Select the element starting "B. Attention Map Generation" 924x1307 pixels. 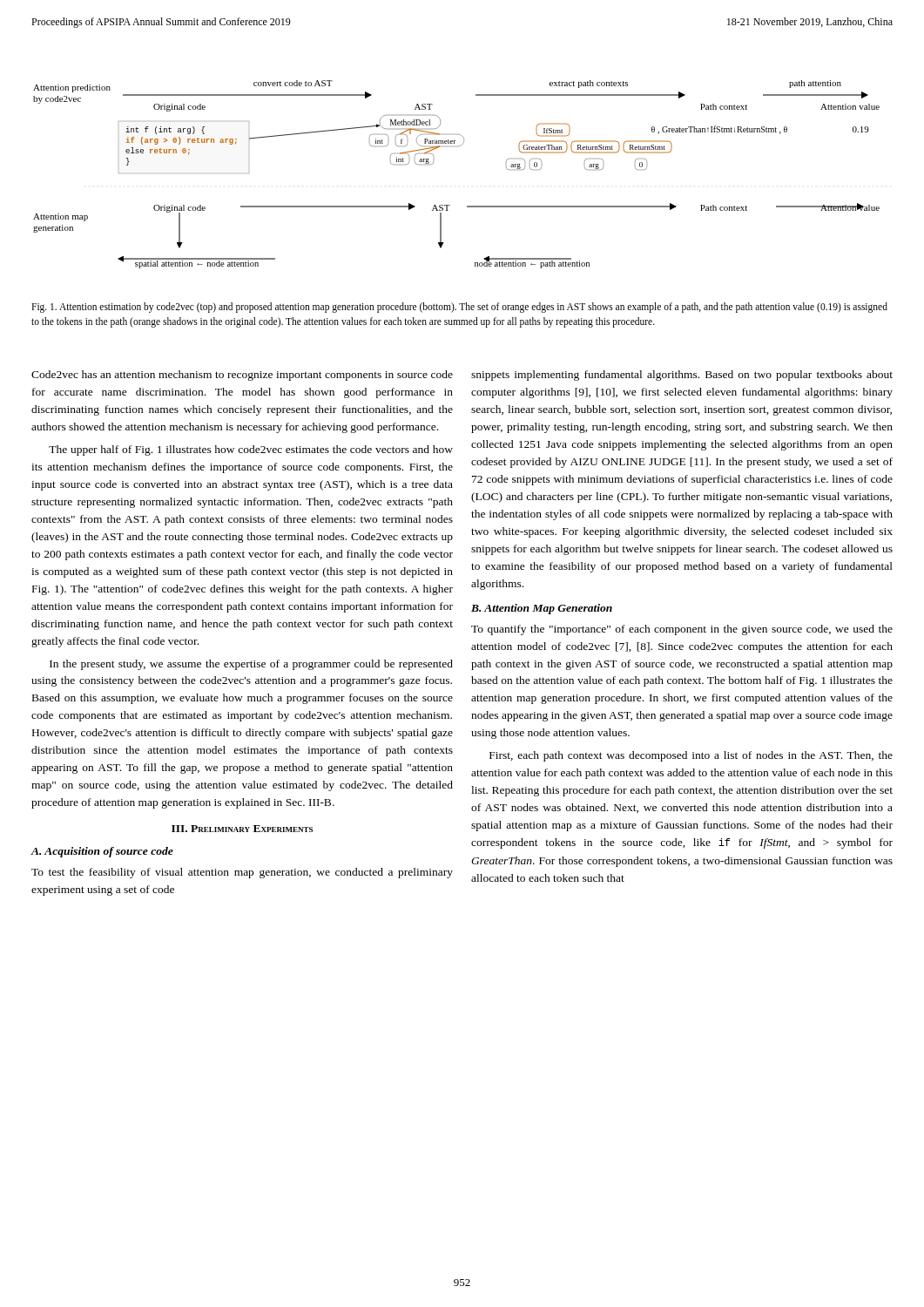pos(542,607)
